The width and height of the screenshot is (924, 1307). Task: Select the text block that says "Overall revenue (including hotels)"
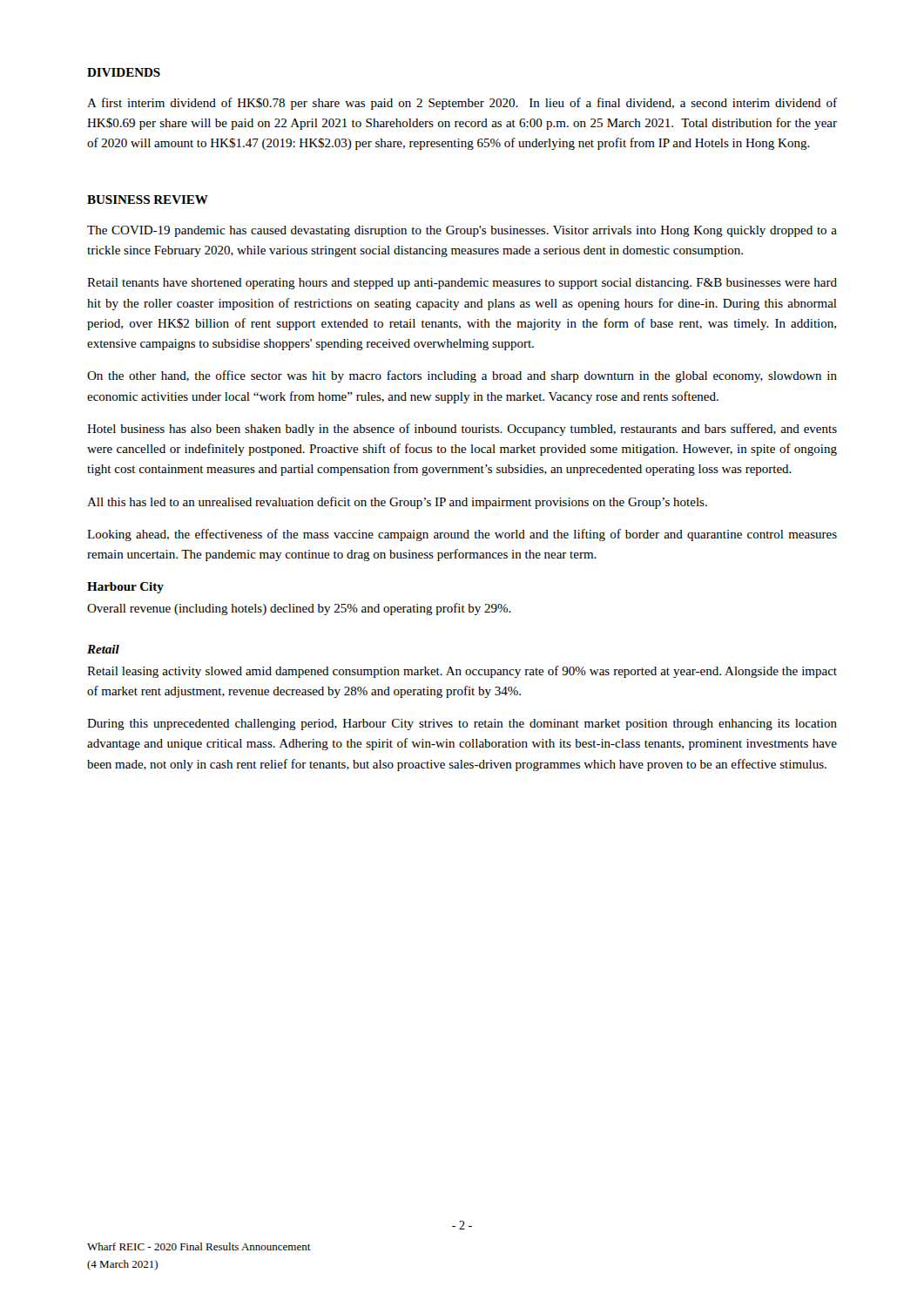[299, 608]
